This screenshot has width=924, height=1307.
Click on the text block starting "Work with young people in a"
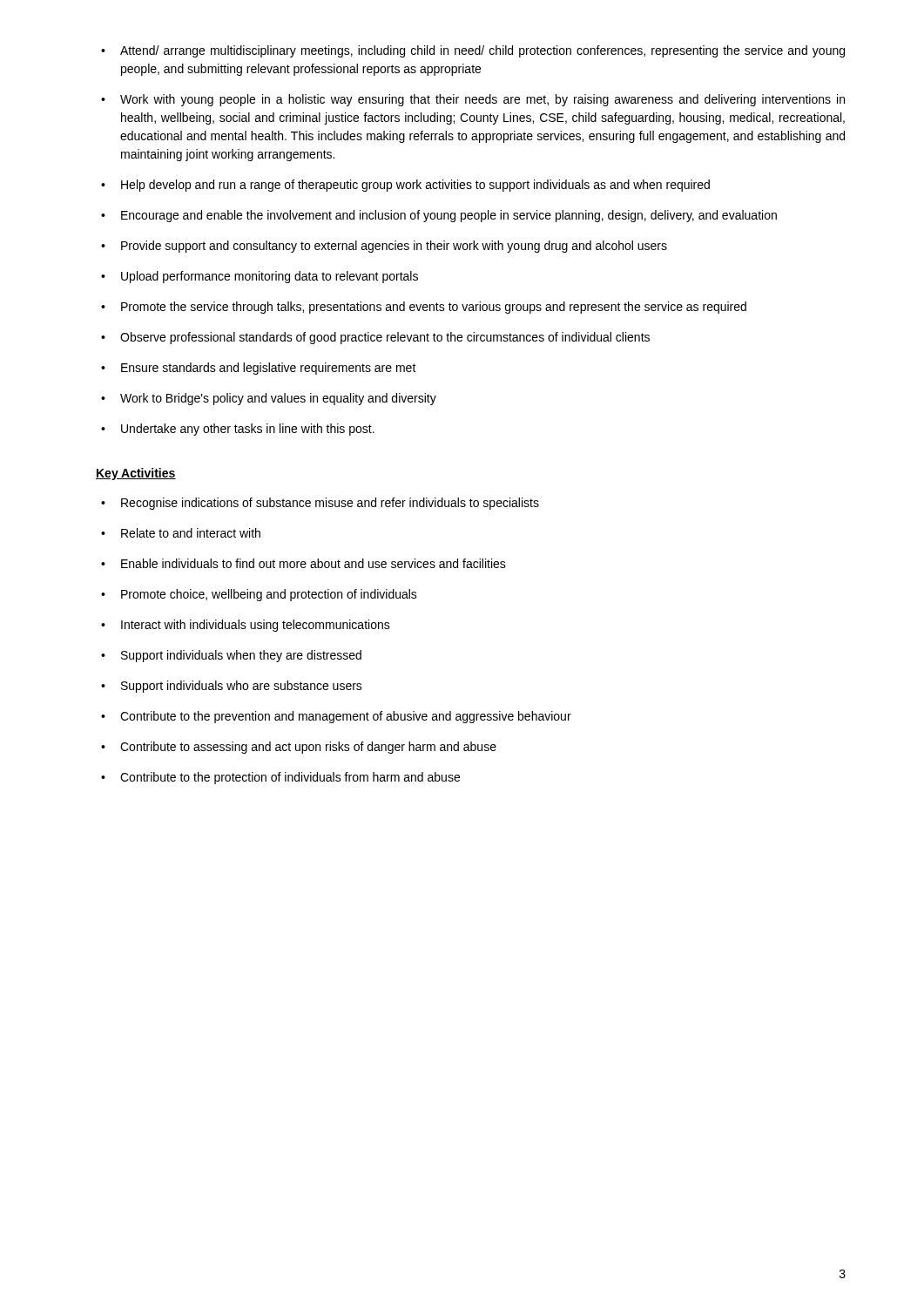tap(471, 127)
